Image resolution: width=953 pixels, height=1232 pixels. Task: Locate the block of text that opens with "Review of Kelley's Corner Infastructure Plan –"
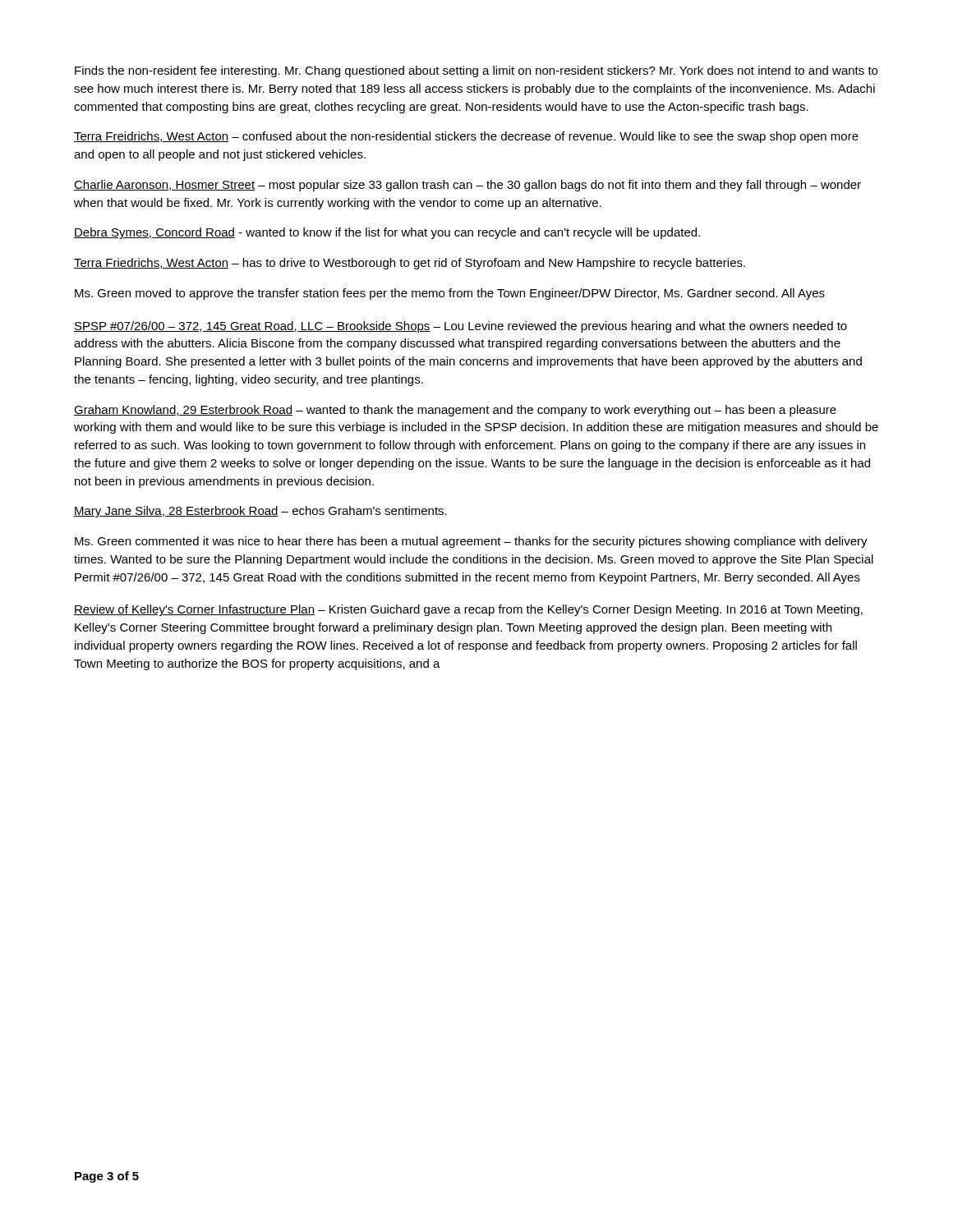[476, 636]
